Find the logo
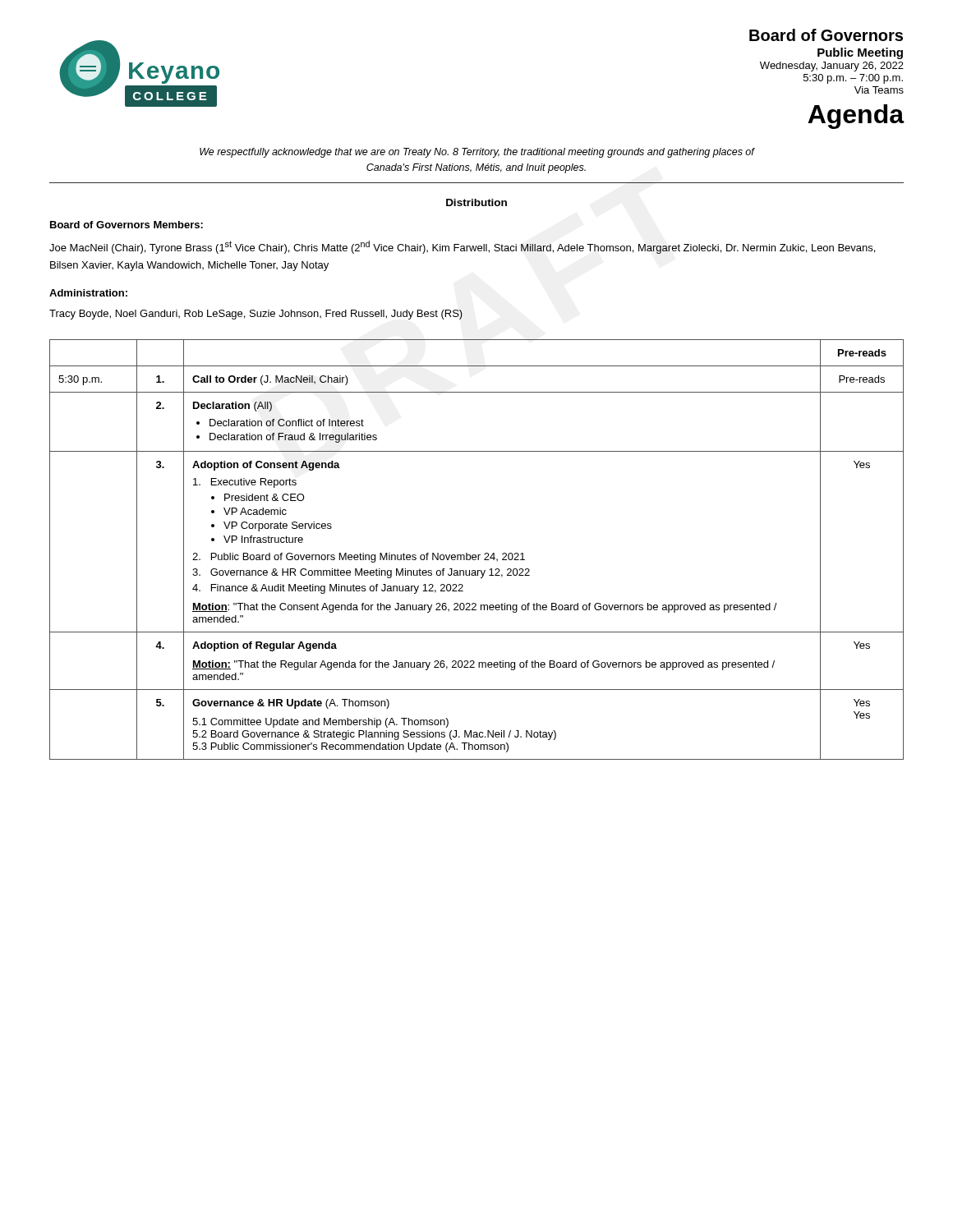 (140, 78)
